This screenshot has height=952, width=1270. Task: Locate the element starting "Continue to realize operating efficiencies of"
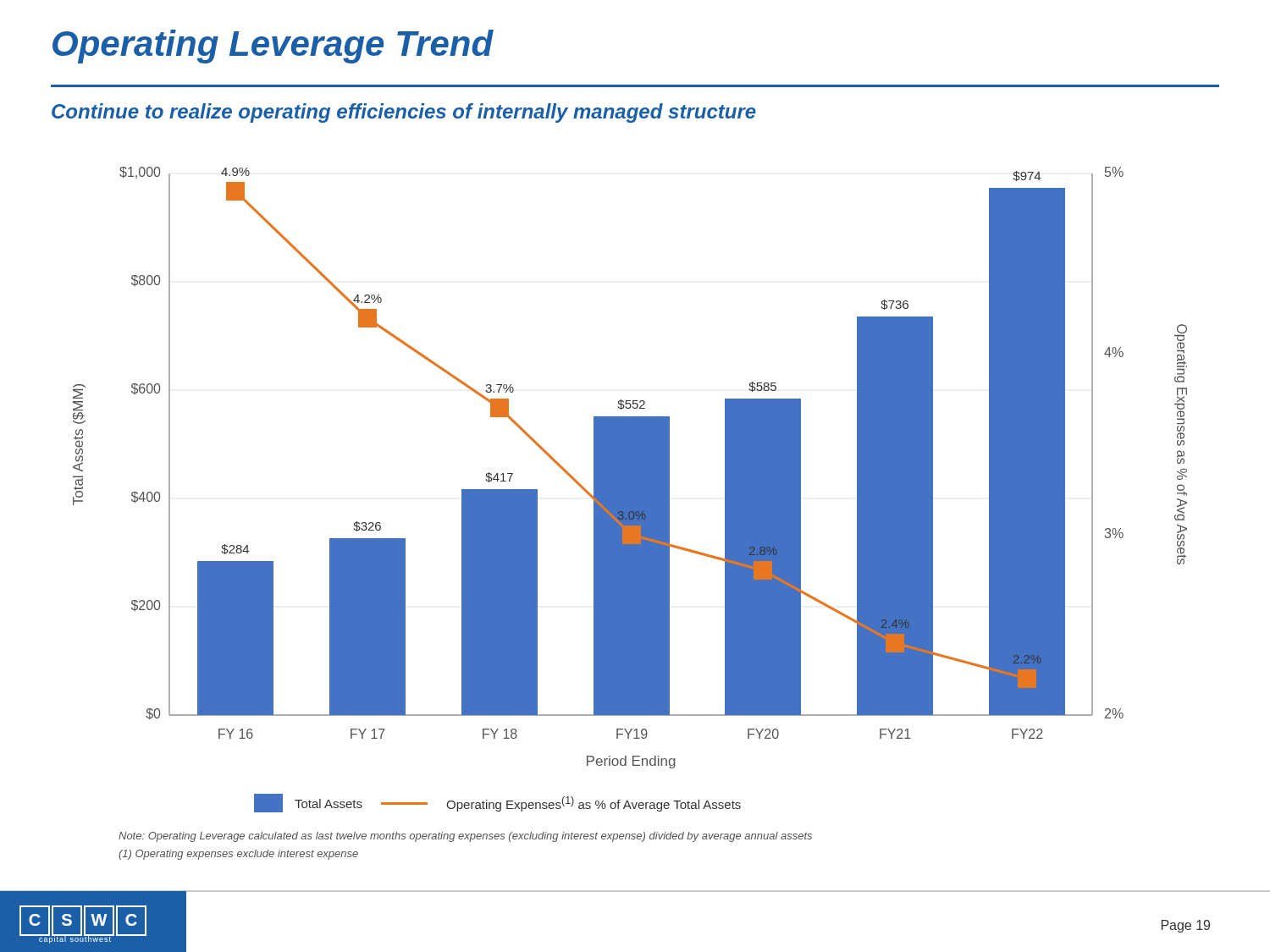403,111
